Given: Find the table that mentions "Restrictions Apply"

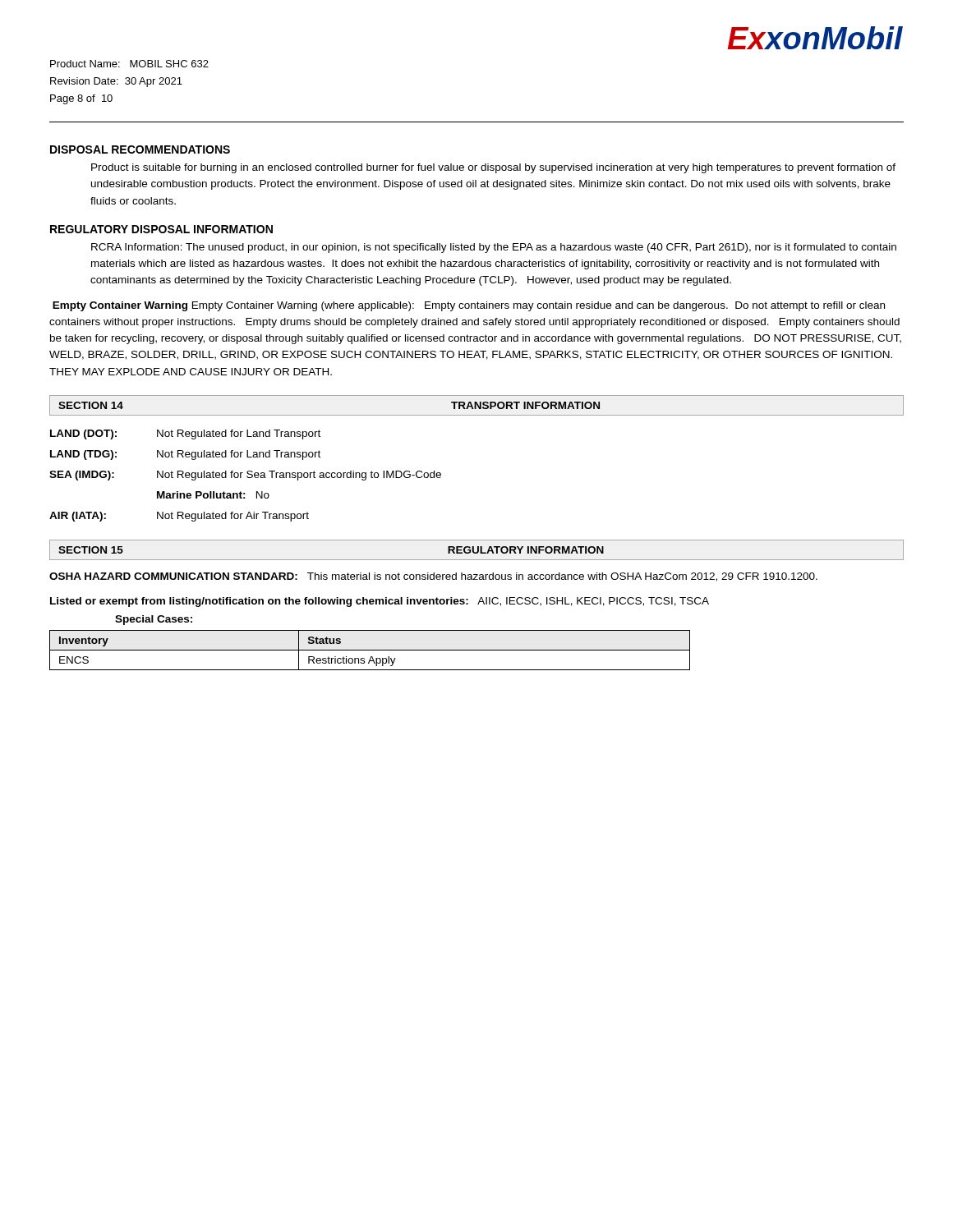Looking at the screenshot, I should [x=476, y=650].
